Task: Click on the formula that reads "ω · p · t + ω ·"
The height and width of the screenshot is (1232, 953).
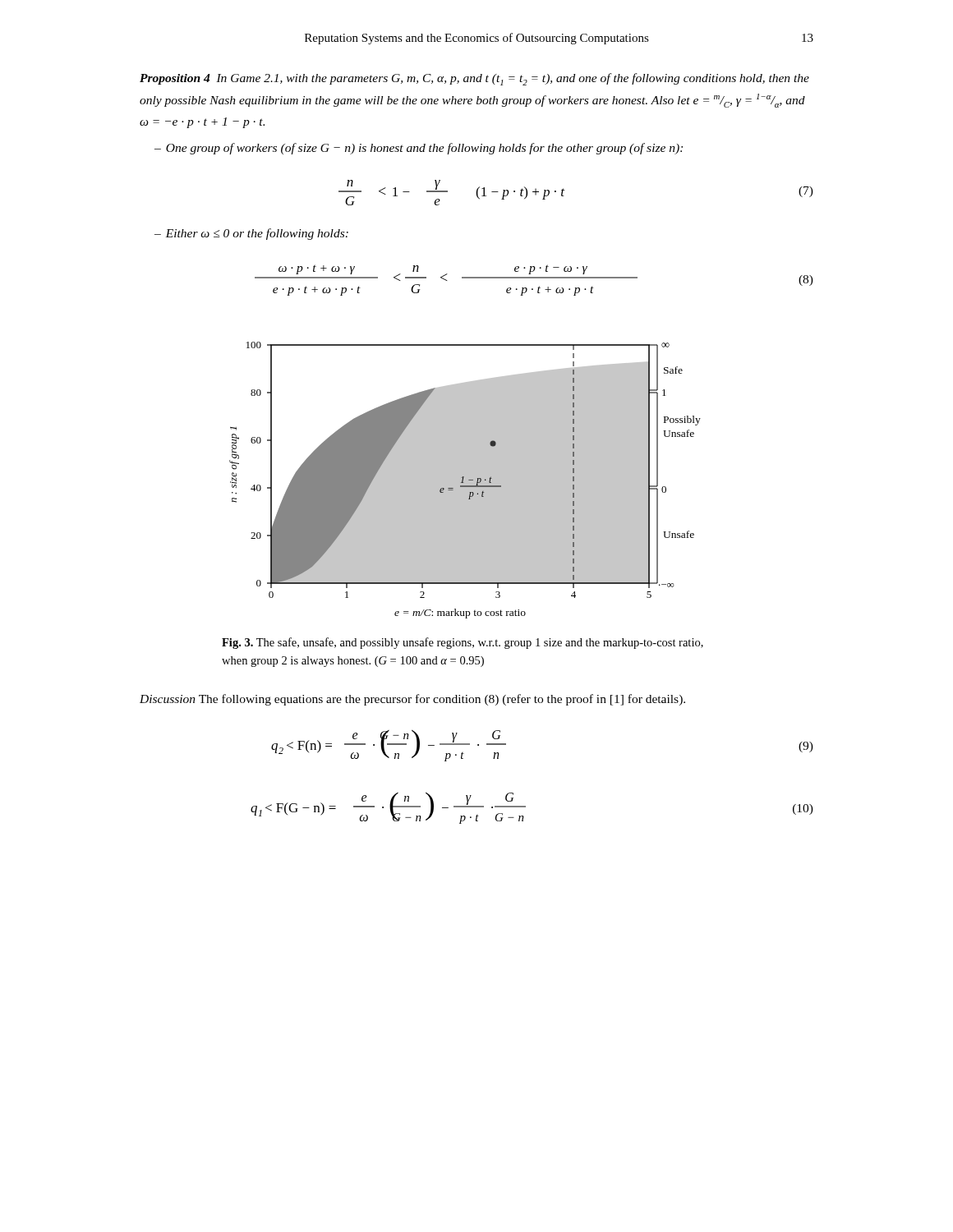Action: pyautogui.click(x=530, y=279)
